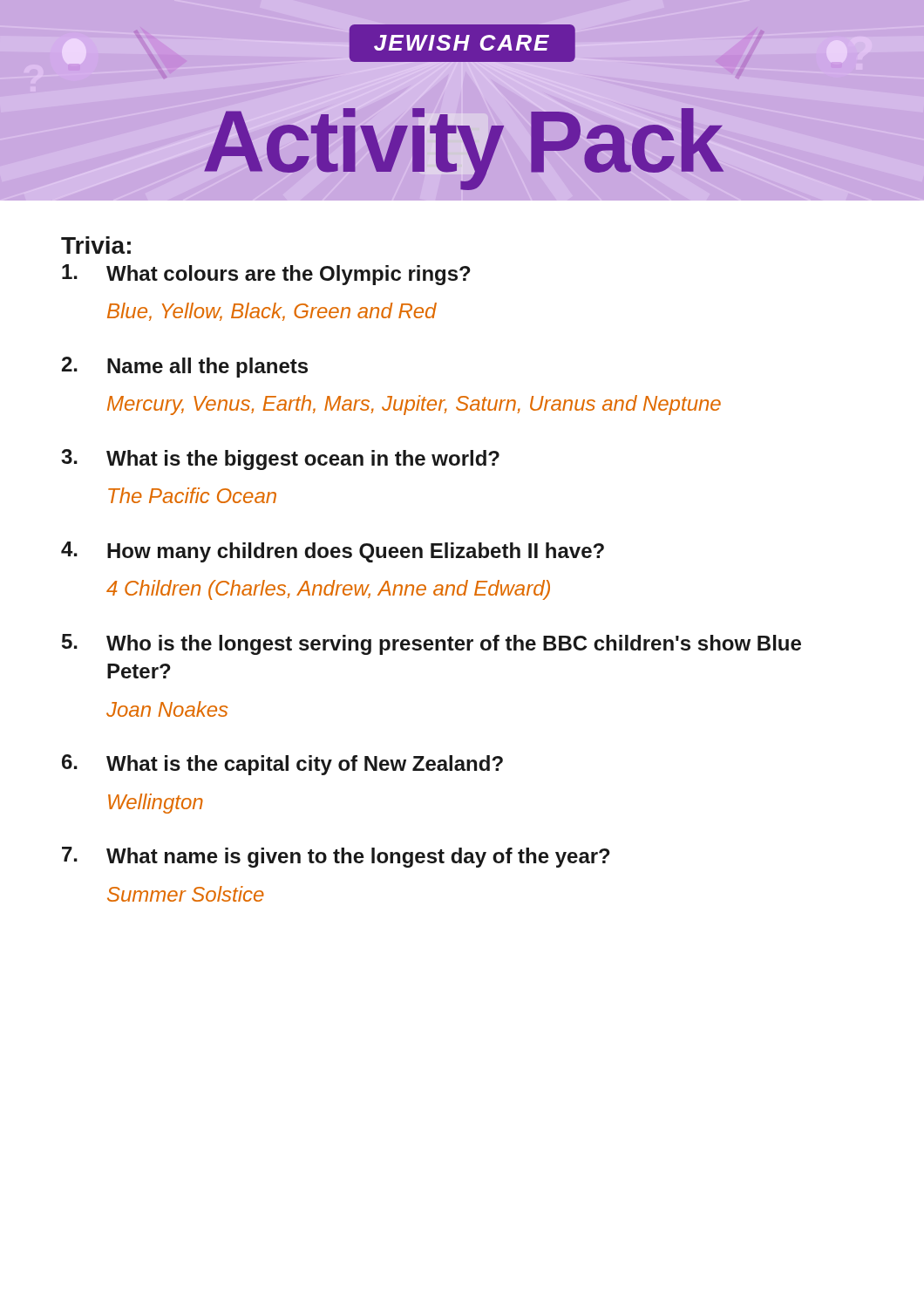Image resolution: width=924 pixels, height=1308 pixels.
Task: Locate the text block starting "4. How many"
Action: click(x=462, y=570)
